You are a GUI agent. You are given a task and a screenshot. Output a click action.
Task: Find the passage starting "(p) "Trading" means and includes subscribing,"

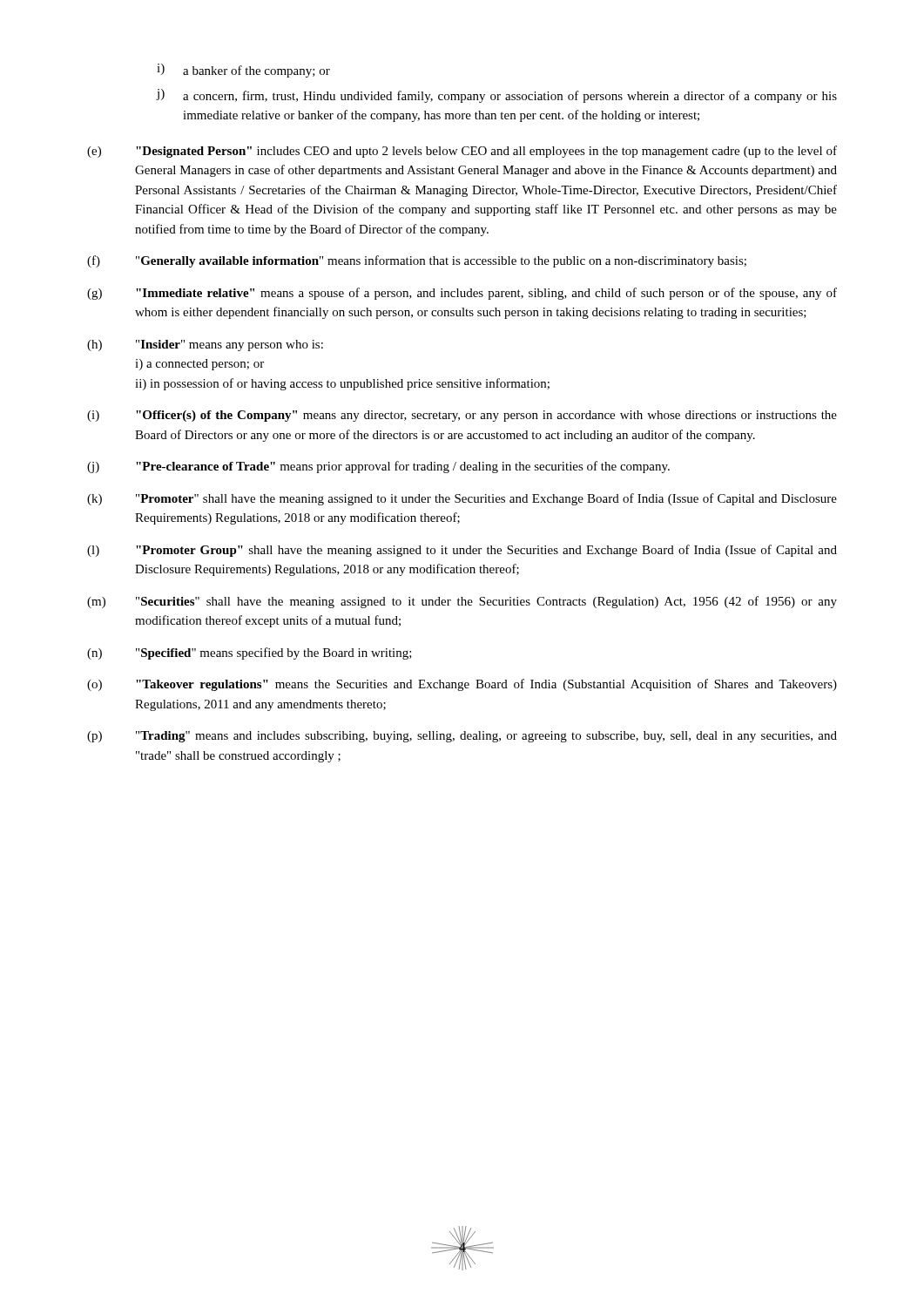coord(462,745)
